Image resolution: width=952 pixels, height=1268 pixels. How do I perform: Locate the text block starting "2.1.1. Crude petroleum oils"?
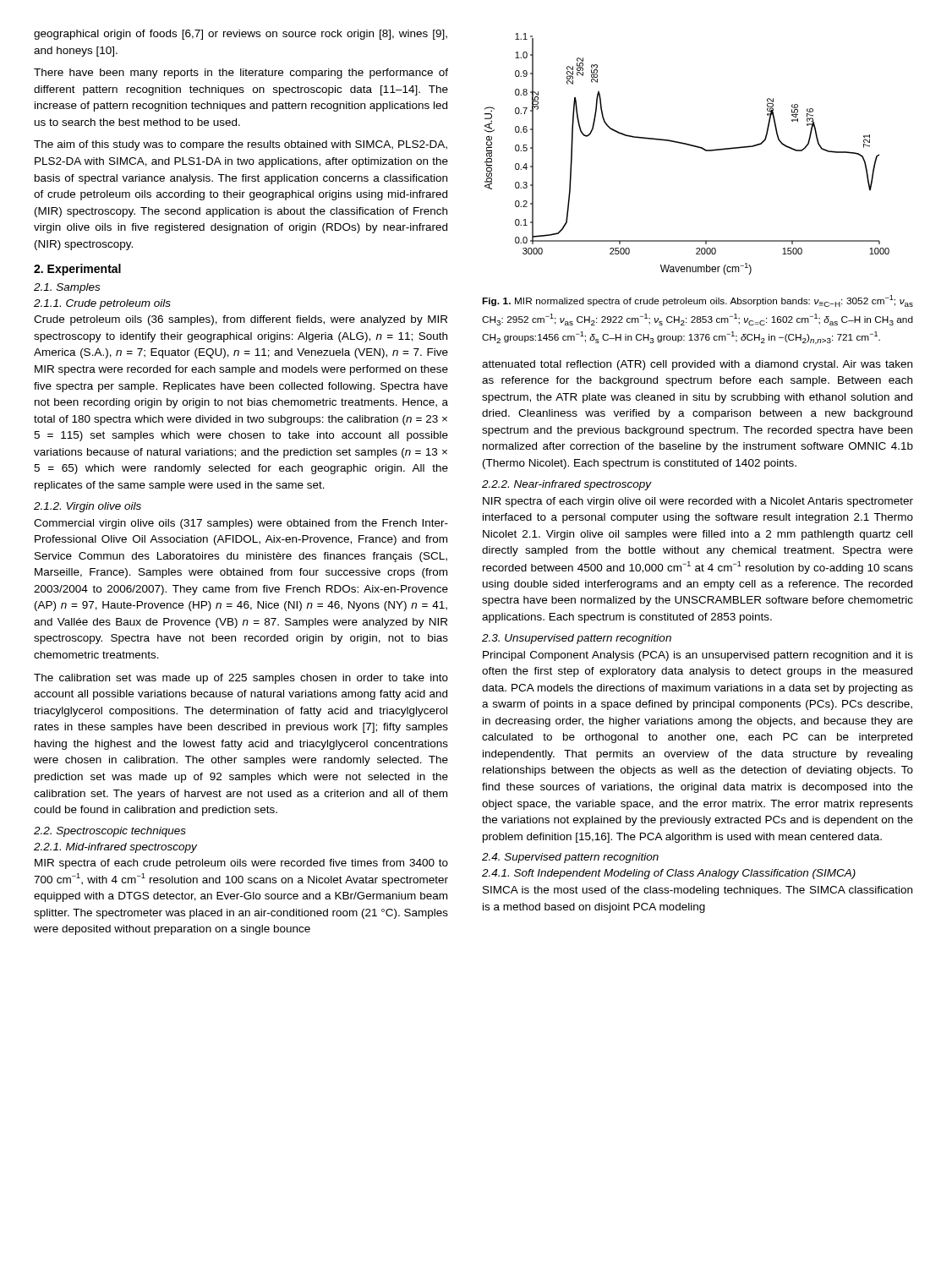click(102, 303)
